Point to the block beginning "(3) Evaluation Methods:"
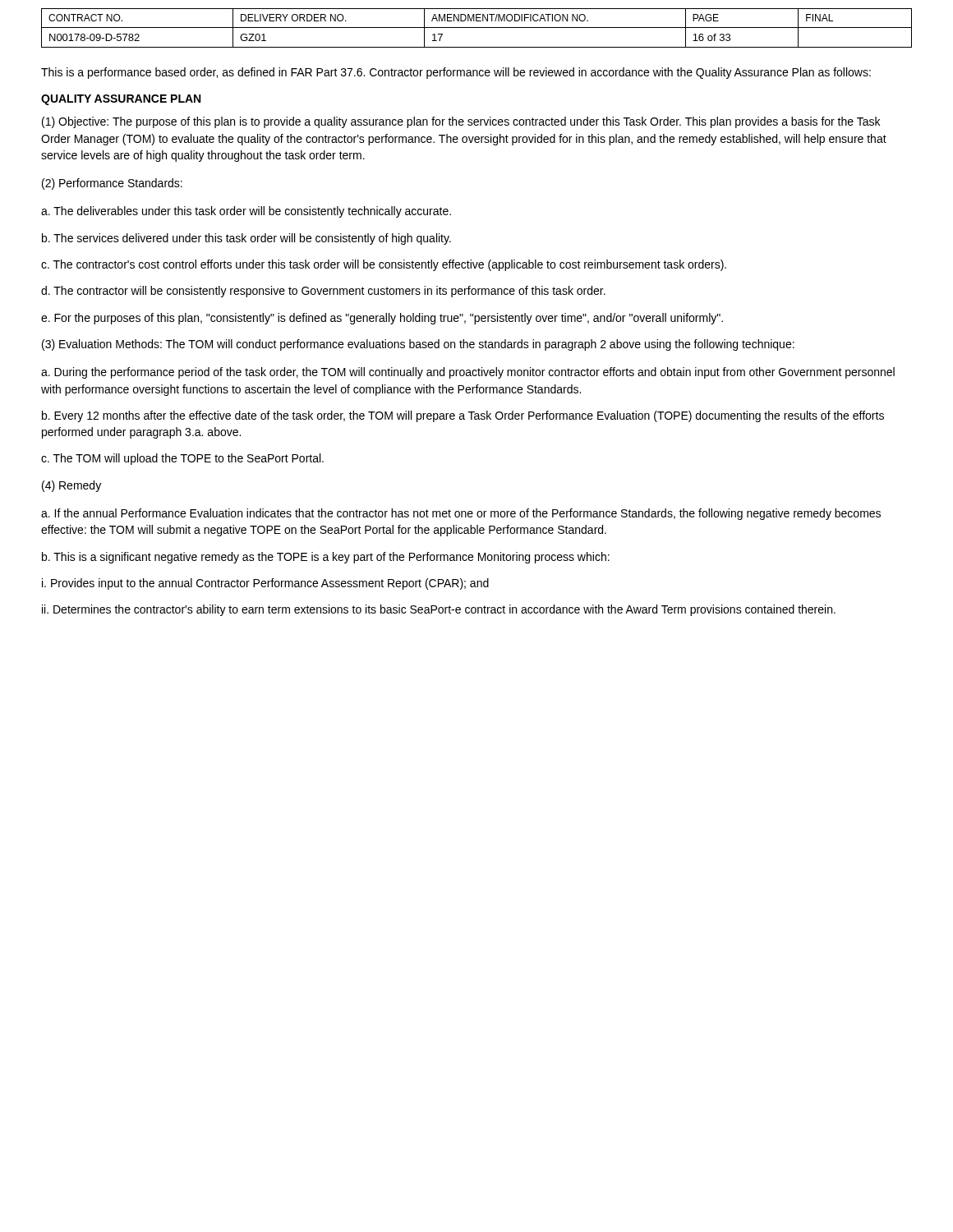The height and width of the screenshot is (1232, 953). click(418, 344)
